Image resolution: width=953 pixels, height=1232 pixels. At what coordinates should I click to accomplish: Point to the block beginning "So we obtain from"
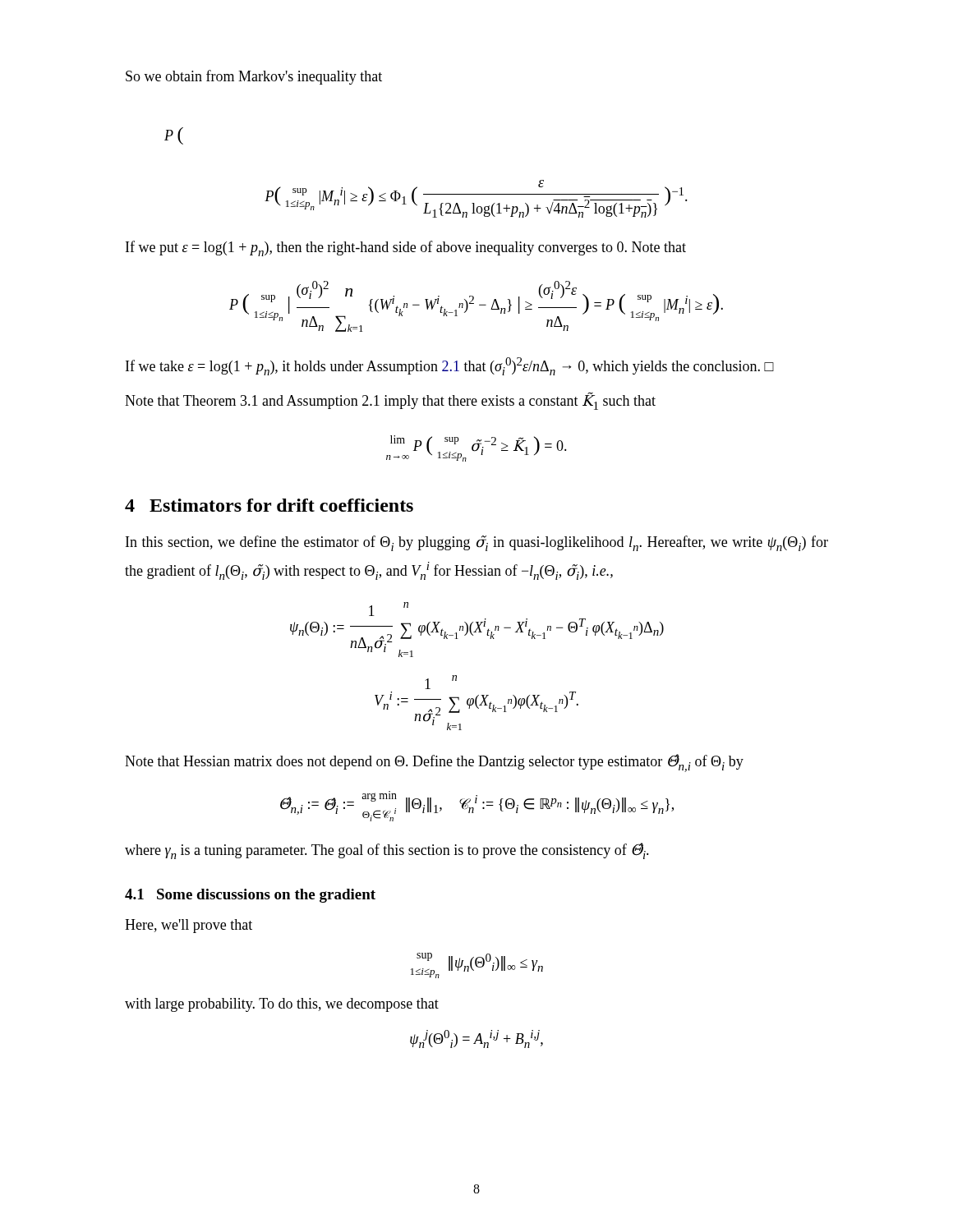[254, 77]
